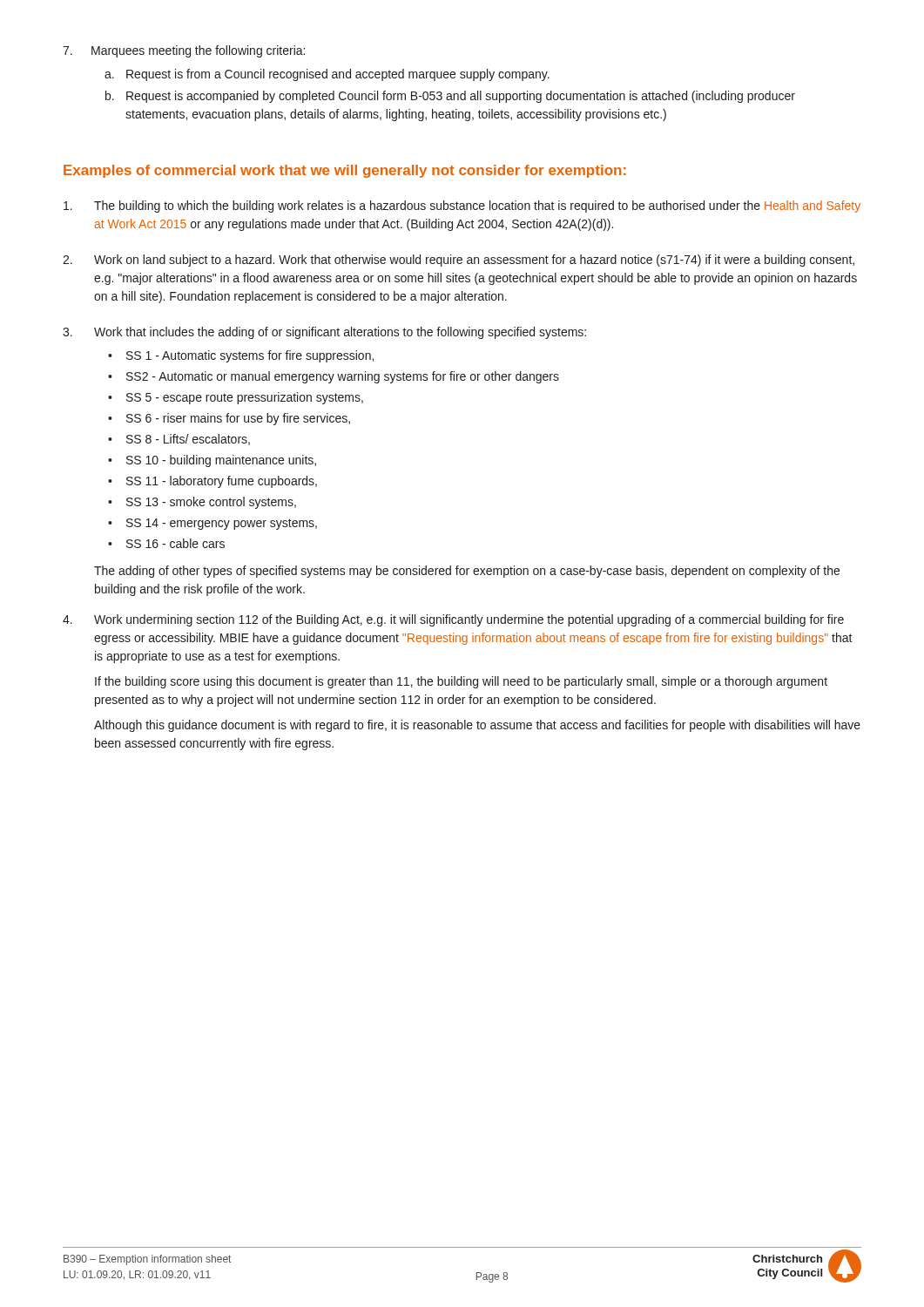Locate the element starting "Examples of commercial work that we will generally"
The image size is (924, 1307).
pos(345,170)
